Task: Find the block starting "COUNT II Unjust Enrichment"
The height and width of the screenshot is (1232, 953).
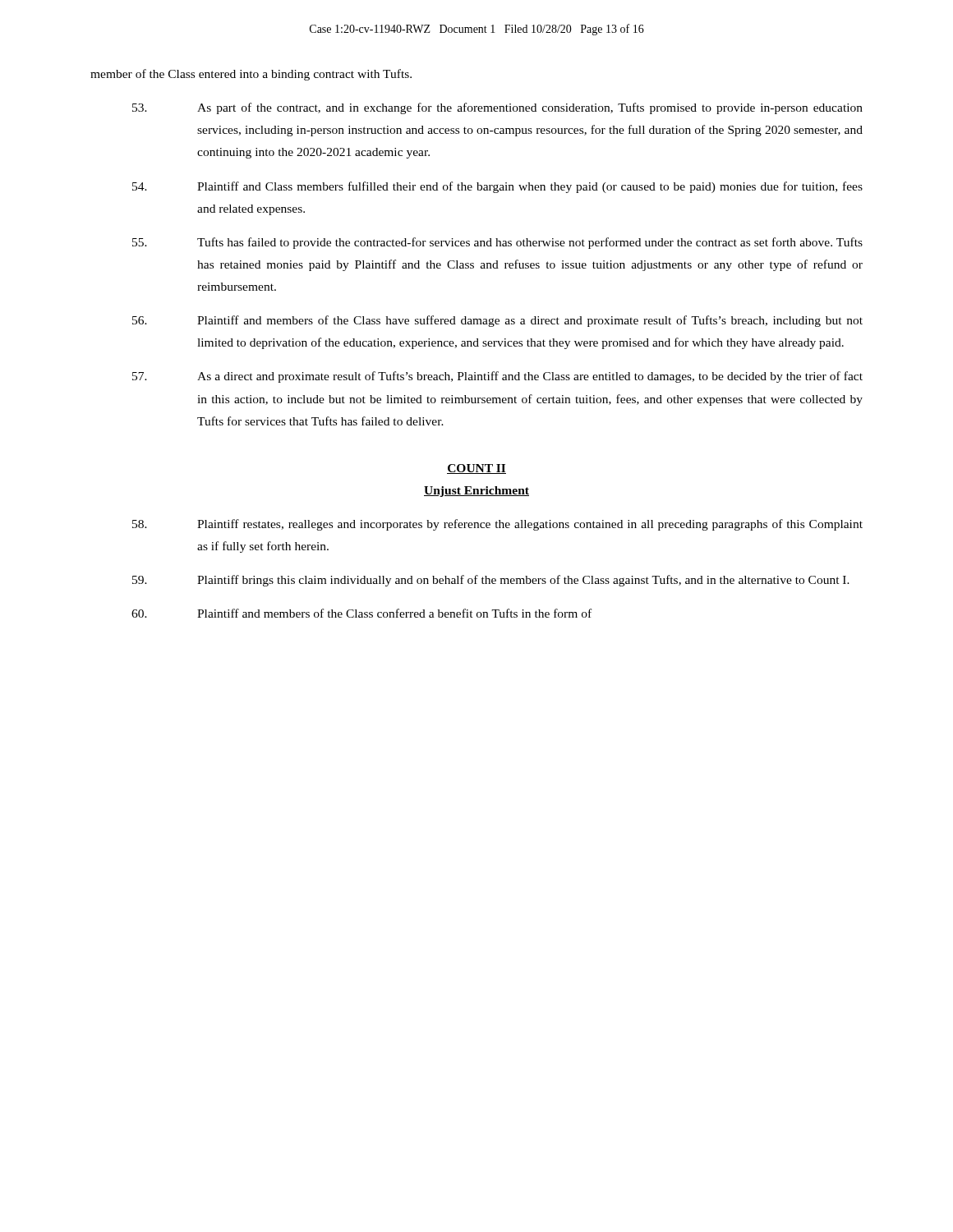Action: click(476, 479)
